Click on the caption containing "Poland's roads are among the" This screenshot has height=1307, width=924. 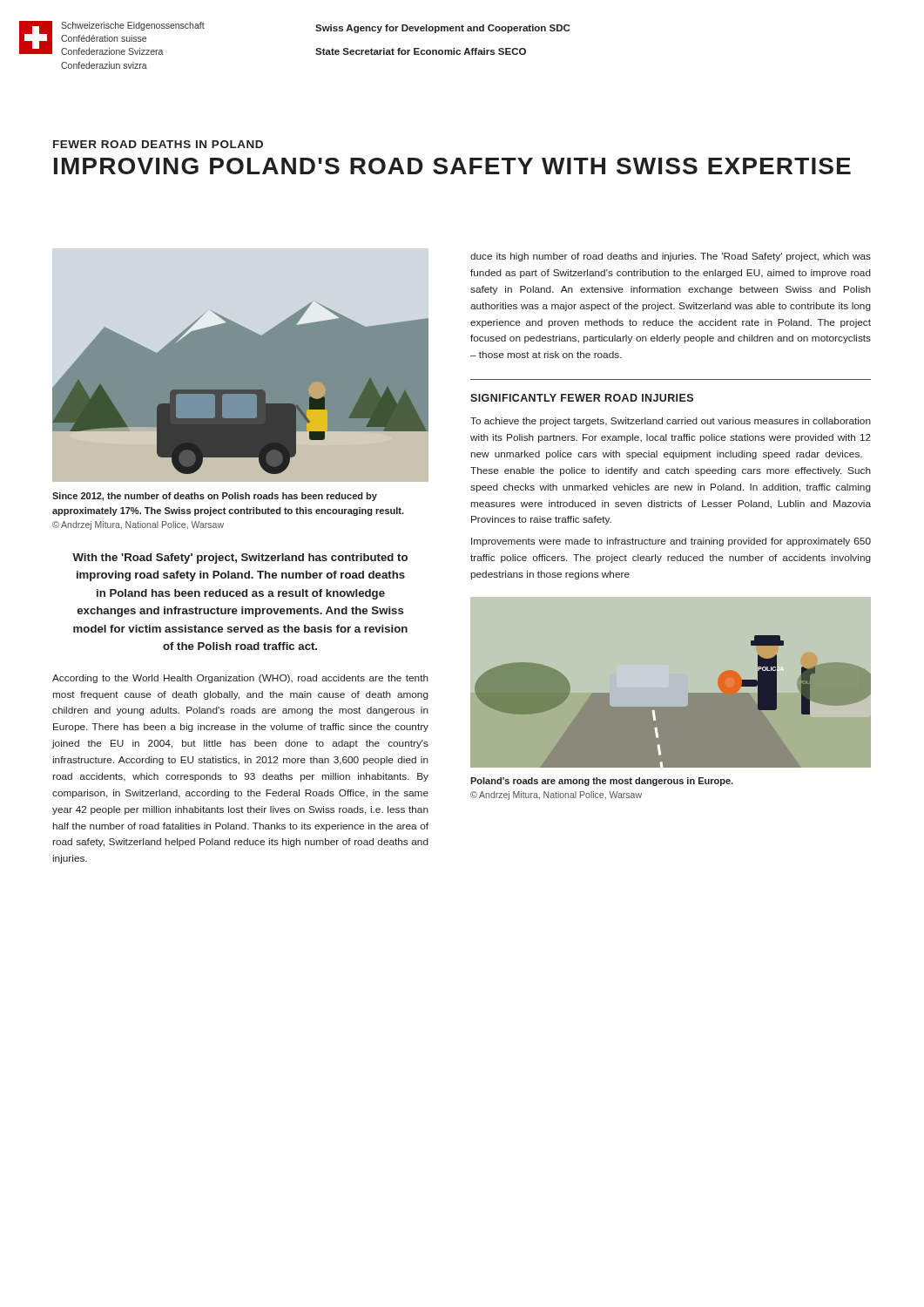point(671,787)
